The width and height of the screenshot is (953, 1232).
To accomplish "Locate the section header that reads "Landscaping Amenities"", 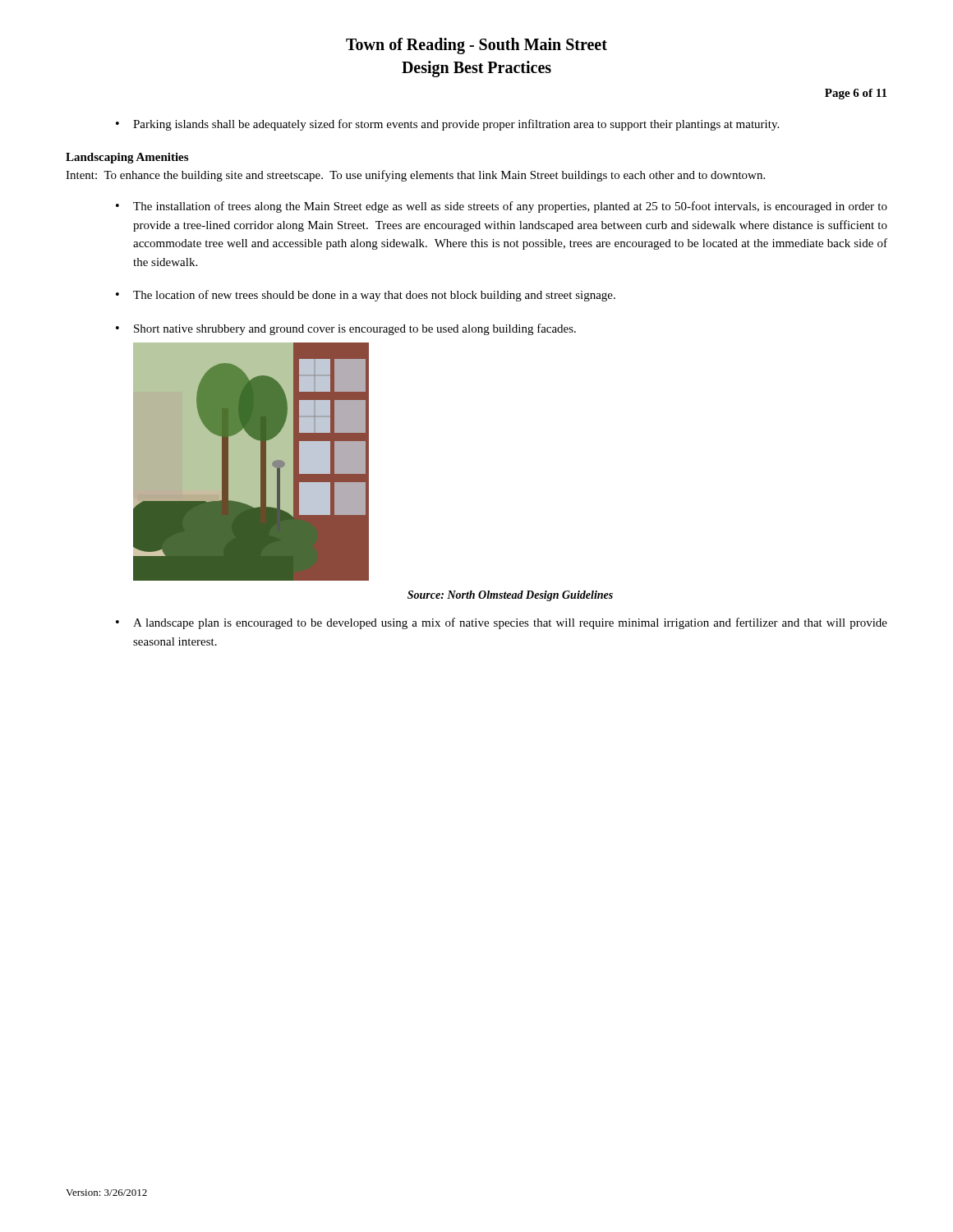I will coord(127,156).
